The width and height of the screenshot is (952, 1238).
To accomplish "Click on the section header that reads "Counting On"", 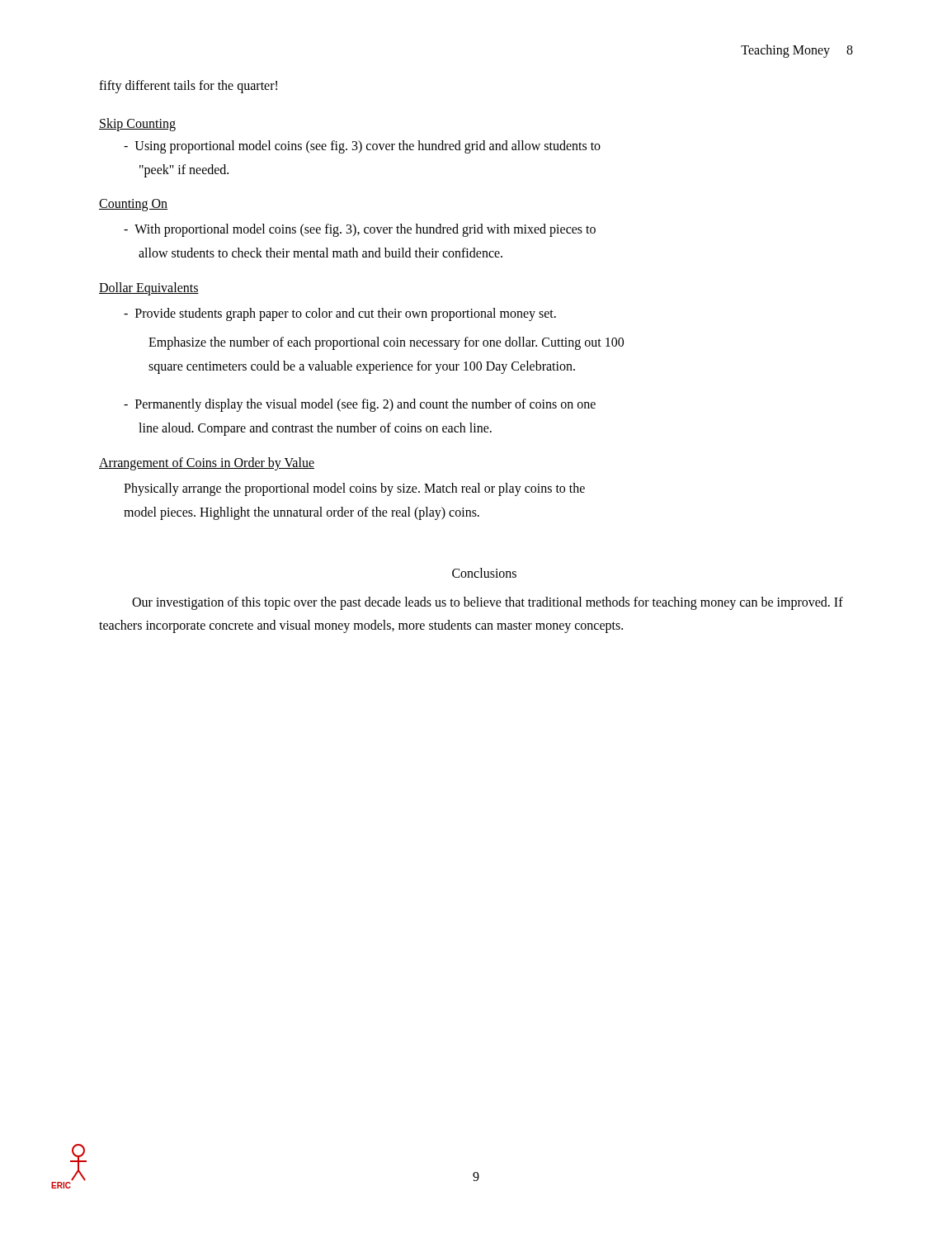I will (x=133, y=204).
